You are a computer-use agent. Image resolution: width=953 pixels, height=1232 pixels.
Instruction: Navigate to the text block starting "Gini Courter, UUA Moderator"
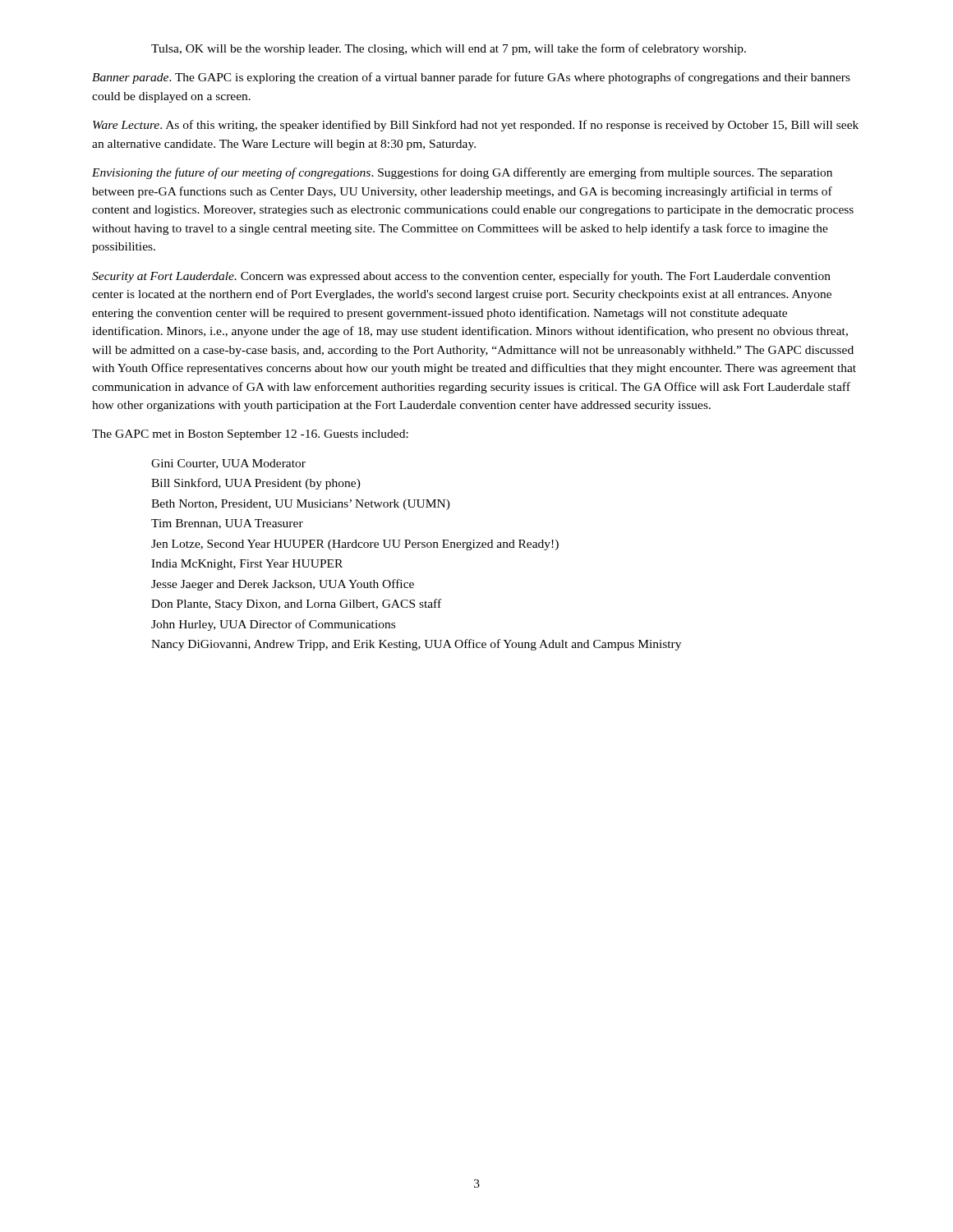228,464
